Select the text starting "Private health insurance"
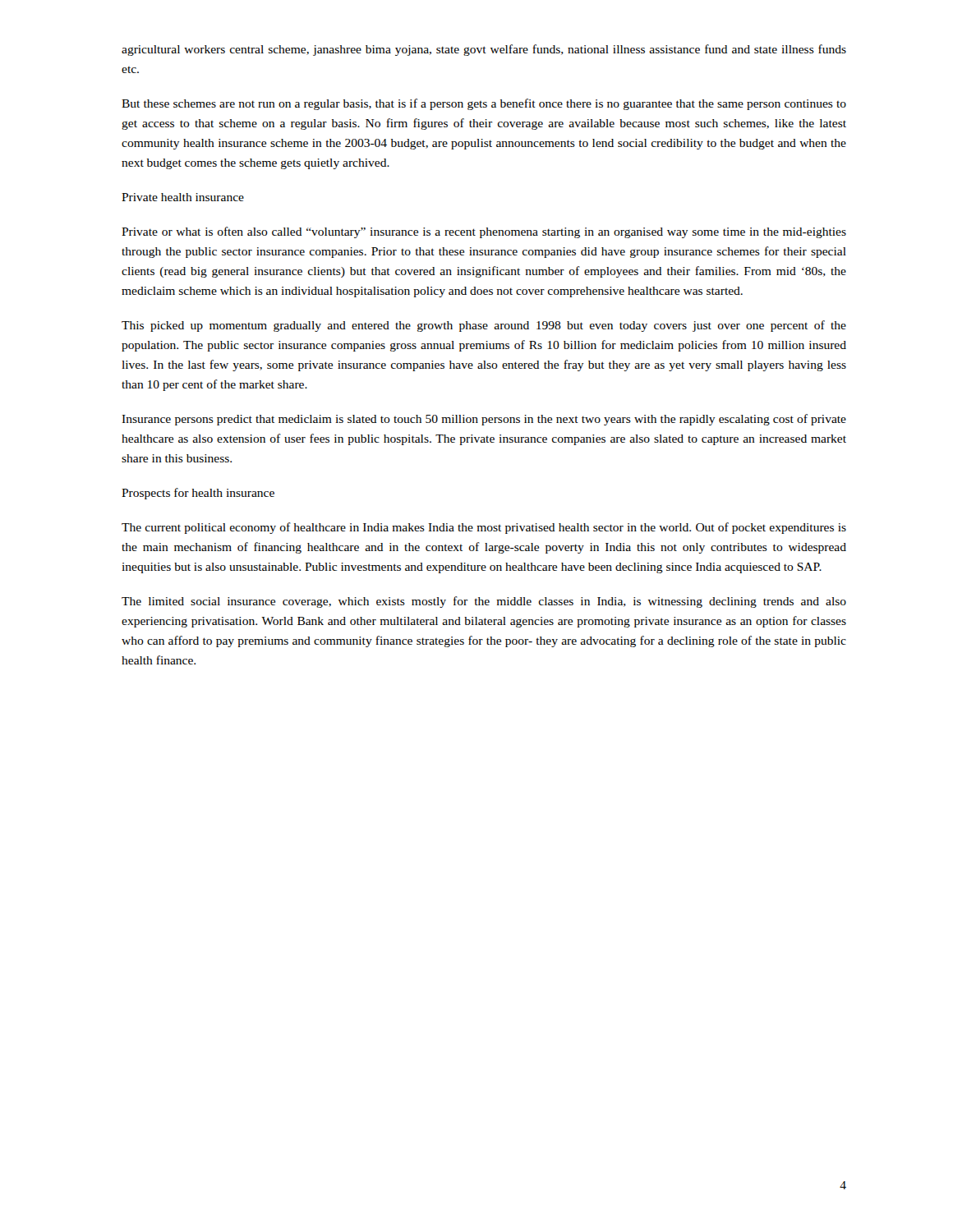This screenshot has height=1232, width=953. (x=183, y=197)
